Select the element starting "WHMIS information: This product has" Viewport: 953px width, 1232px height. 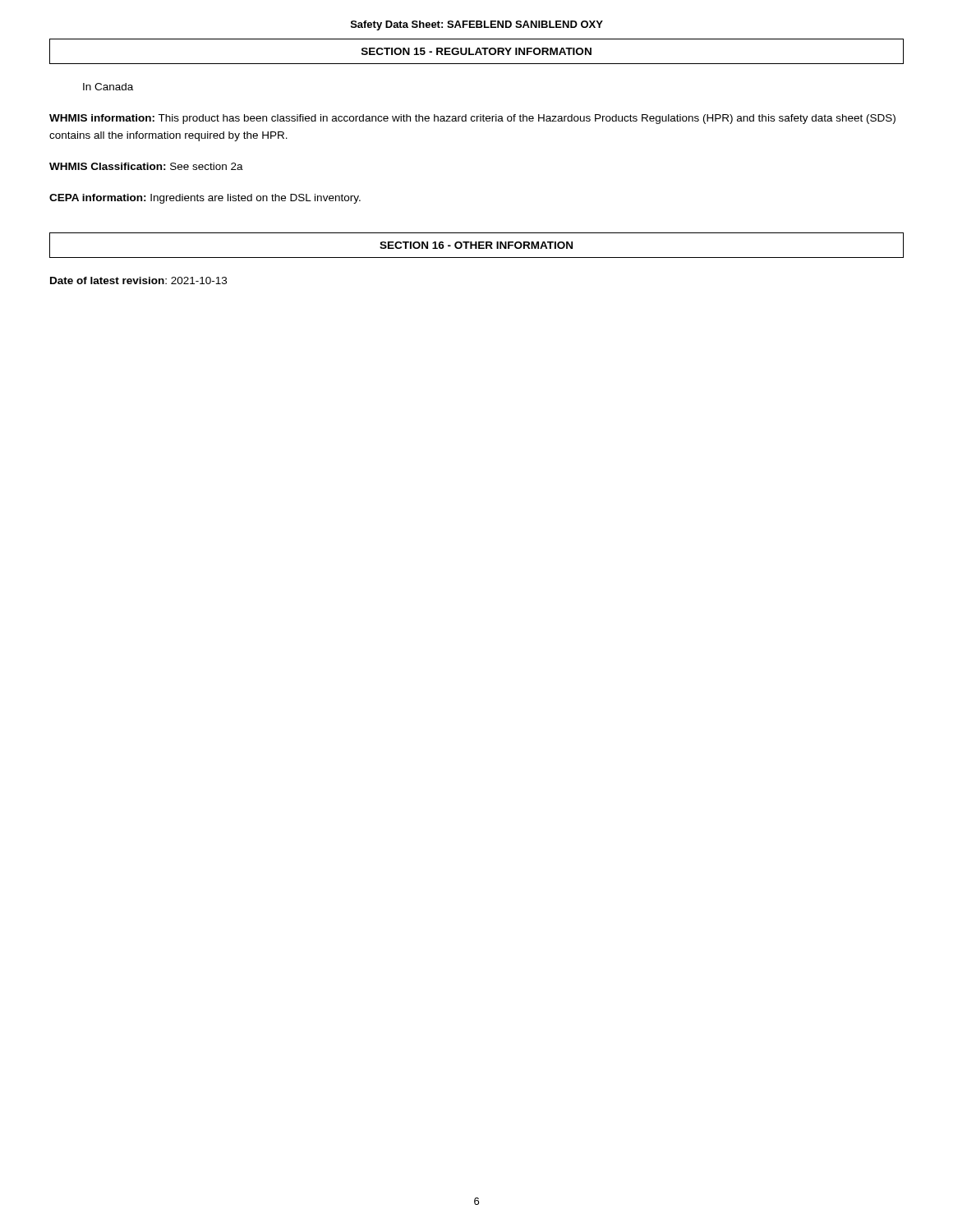(x=473, y=126)
